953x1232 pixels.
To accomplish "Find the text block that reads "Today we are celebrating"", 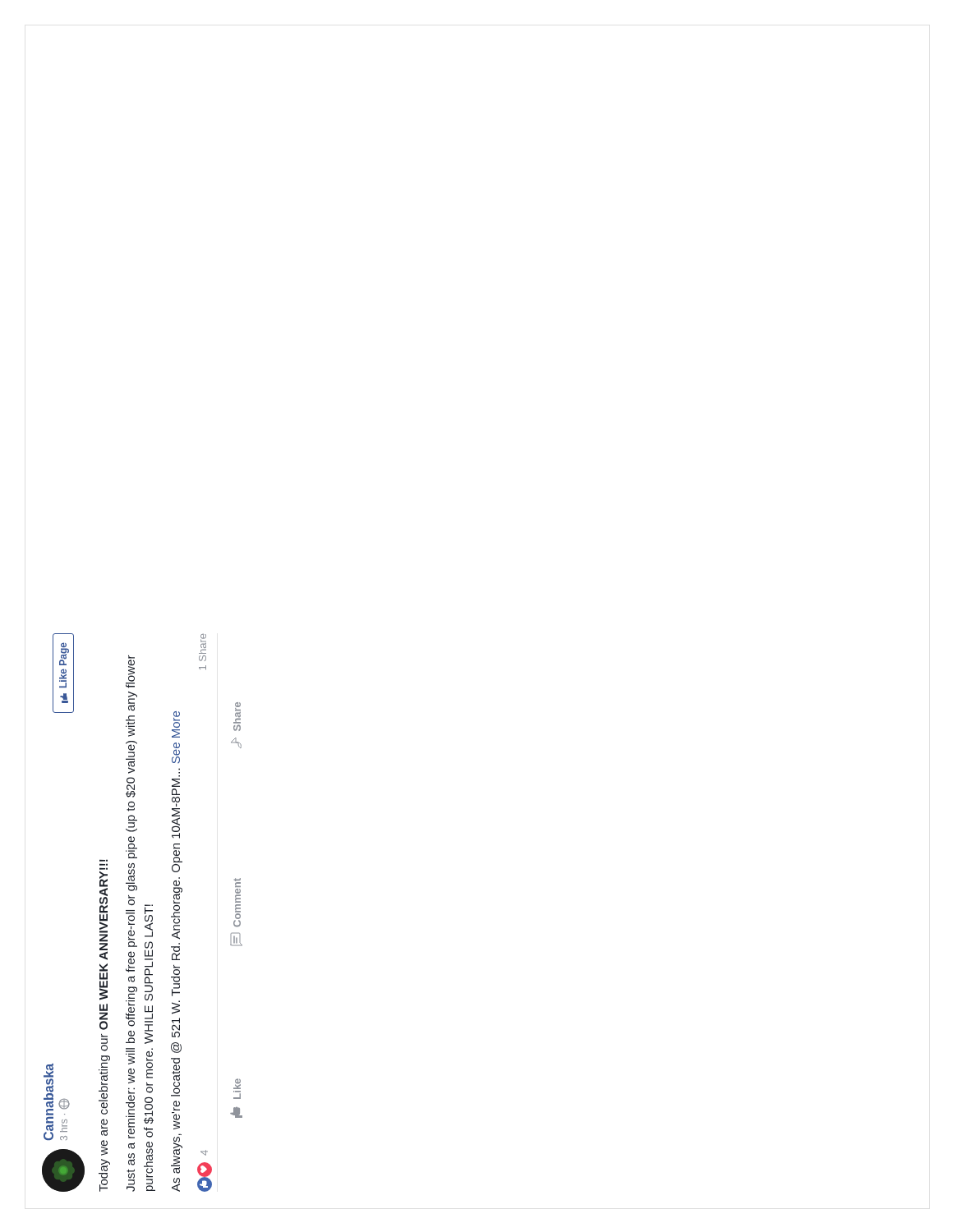I will click(x=140, y=912).
